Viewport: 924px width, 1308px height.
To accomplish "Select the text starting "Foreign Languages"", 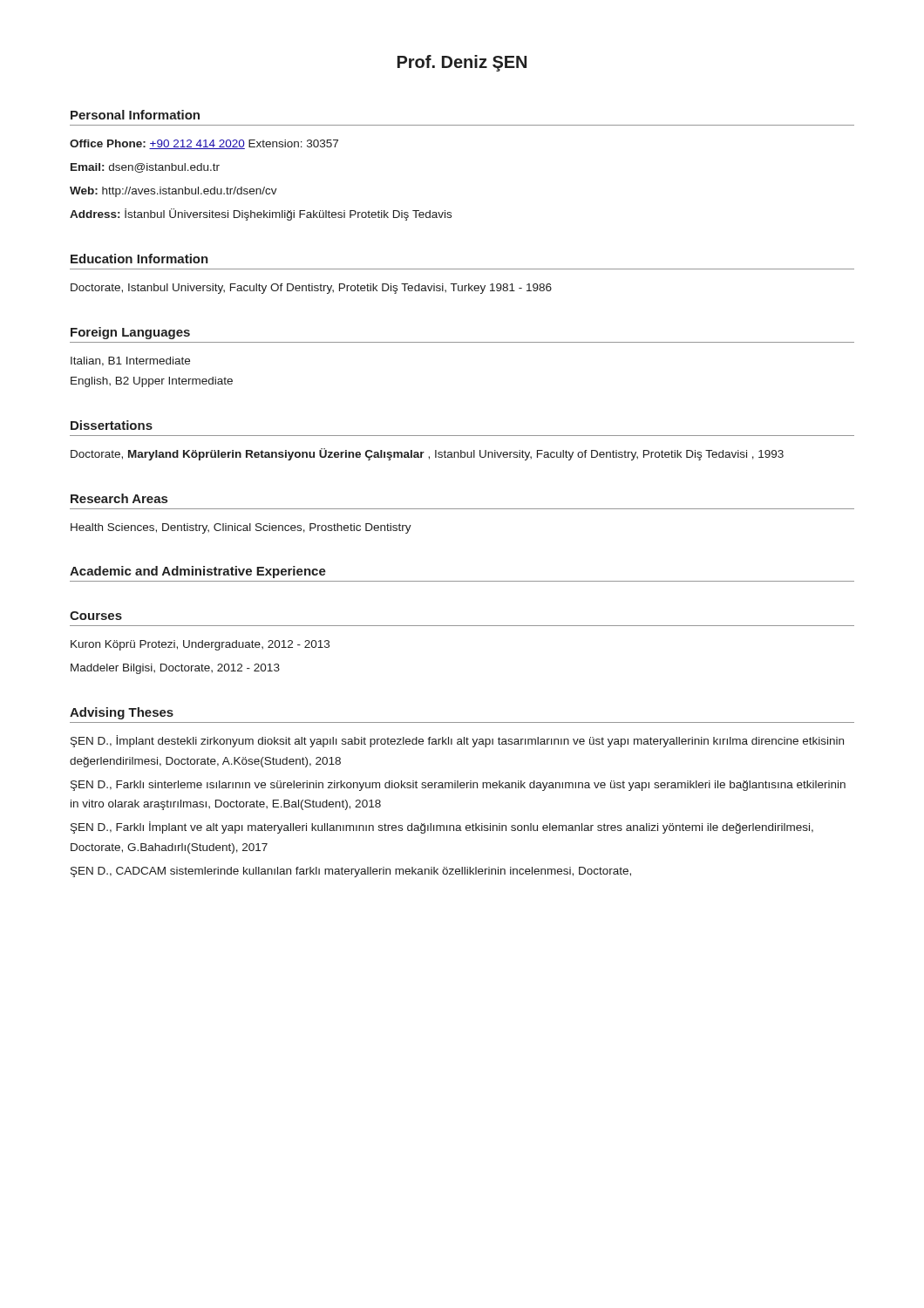I will pyautogui.click(x=462, y=333).
